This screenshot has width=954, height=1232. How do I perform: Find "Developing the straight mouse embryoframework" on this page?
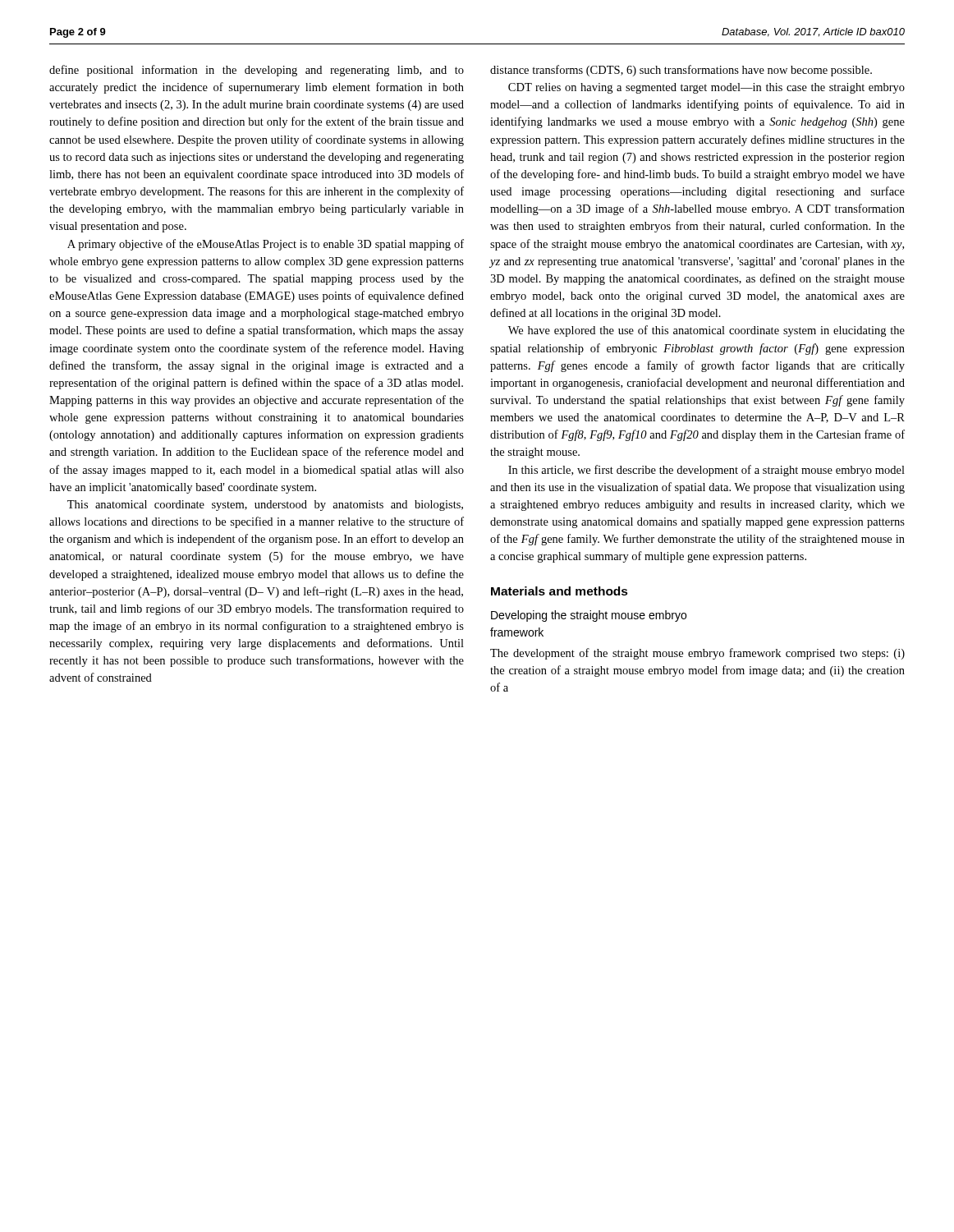[x=589, y=624]
